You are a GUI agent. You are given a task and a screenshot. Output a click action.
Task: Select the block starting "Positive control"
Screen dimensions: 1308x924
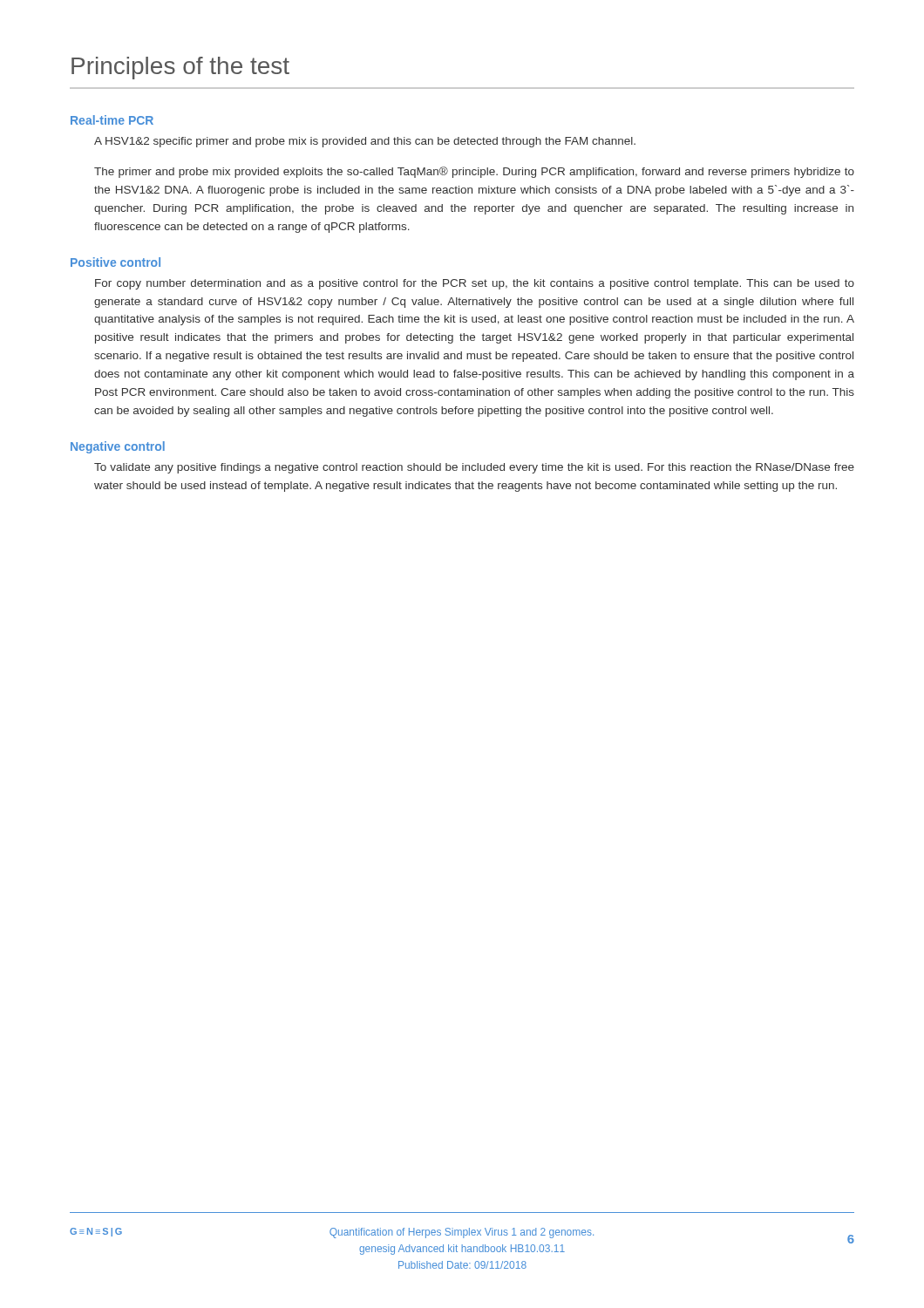tap(116, 262)
